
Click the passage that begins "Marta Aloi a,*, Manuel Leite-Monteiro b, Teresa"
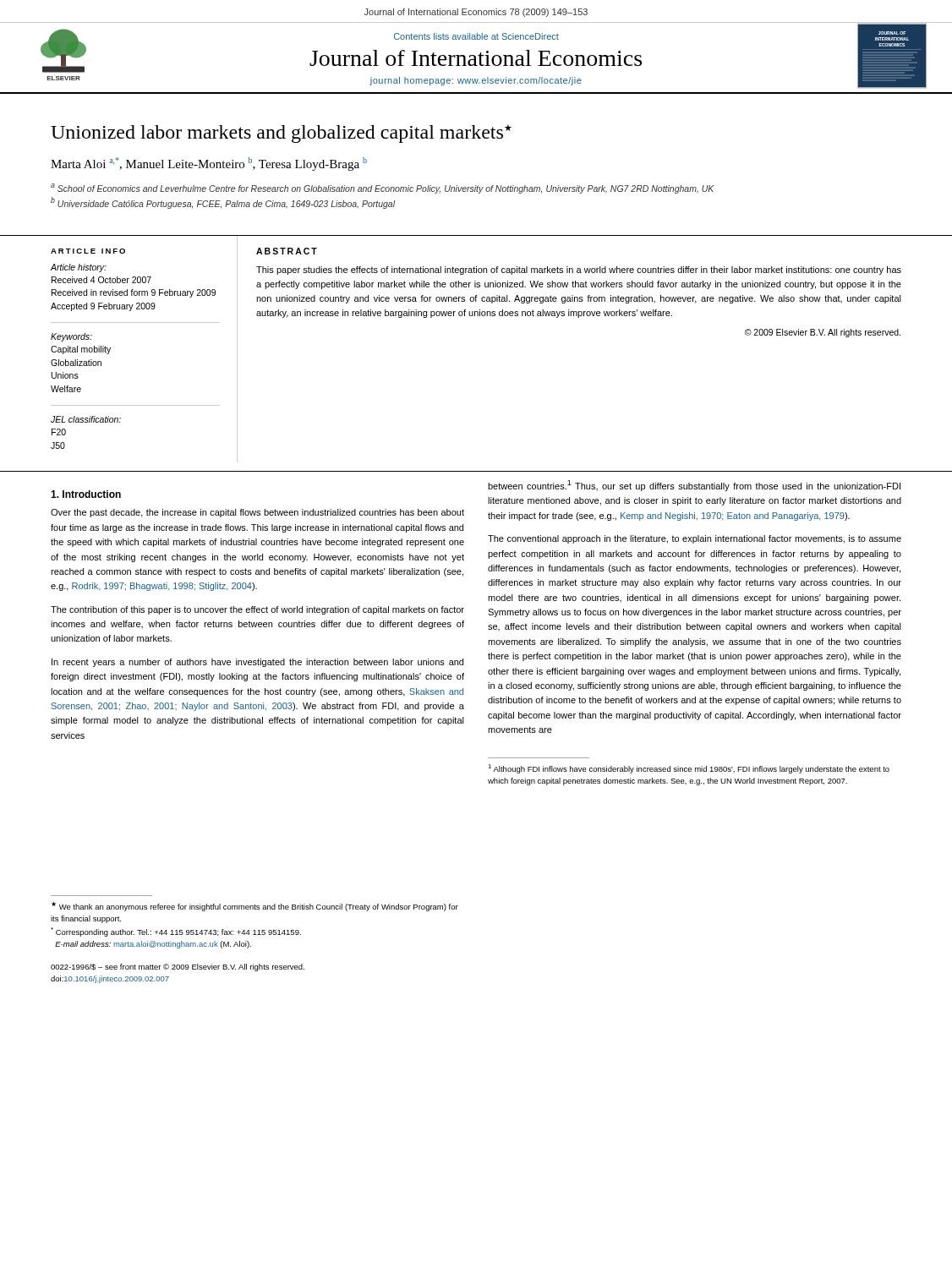(209, 163)
